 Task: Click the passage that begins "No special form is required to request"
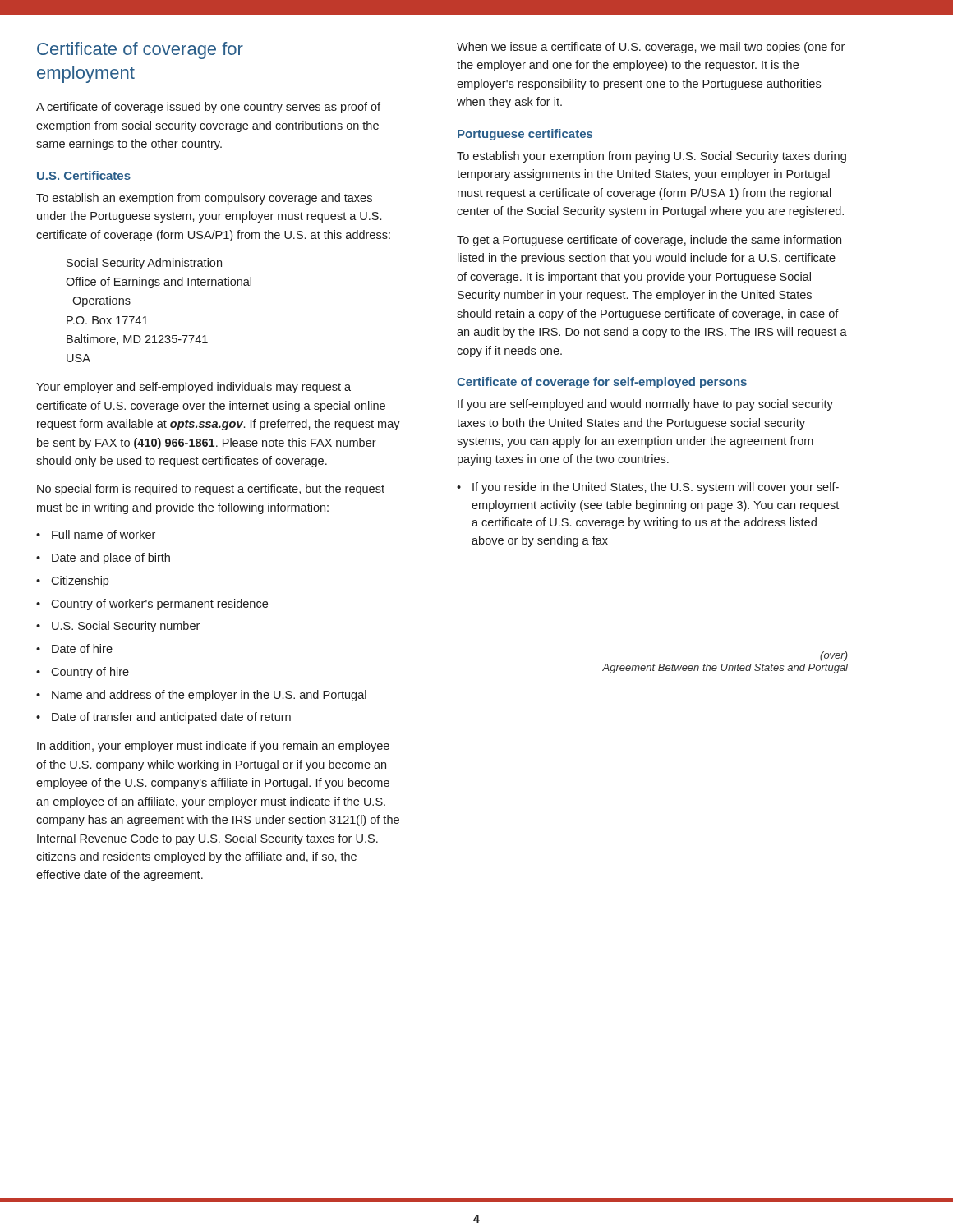[210, 498]
